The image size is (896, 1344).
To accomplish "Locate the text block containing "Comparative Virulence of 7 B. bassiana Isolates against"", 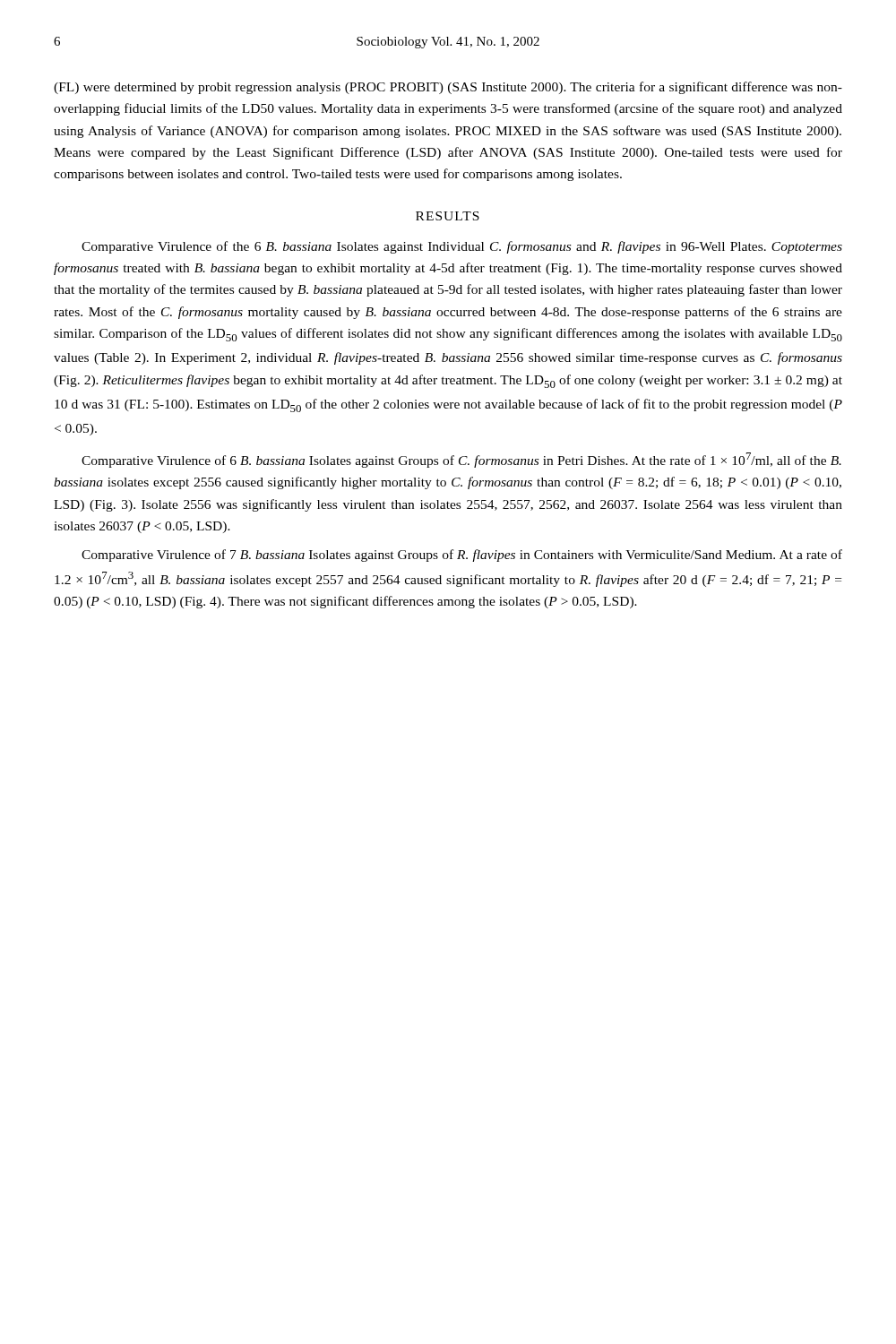I will click(x=448, y=578).
